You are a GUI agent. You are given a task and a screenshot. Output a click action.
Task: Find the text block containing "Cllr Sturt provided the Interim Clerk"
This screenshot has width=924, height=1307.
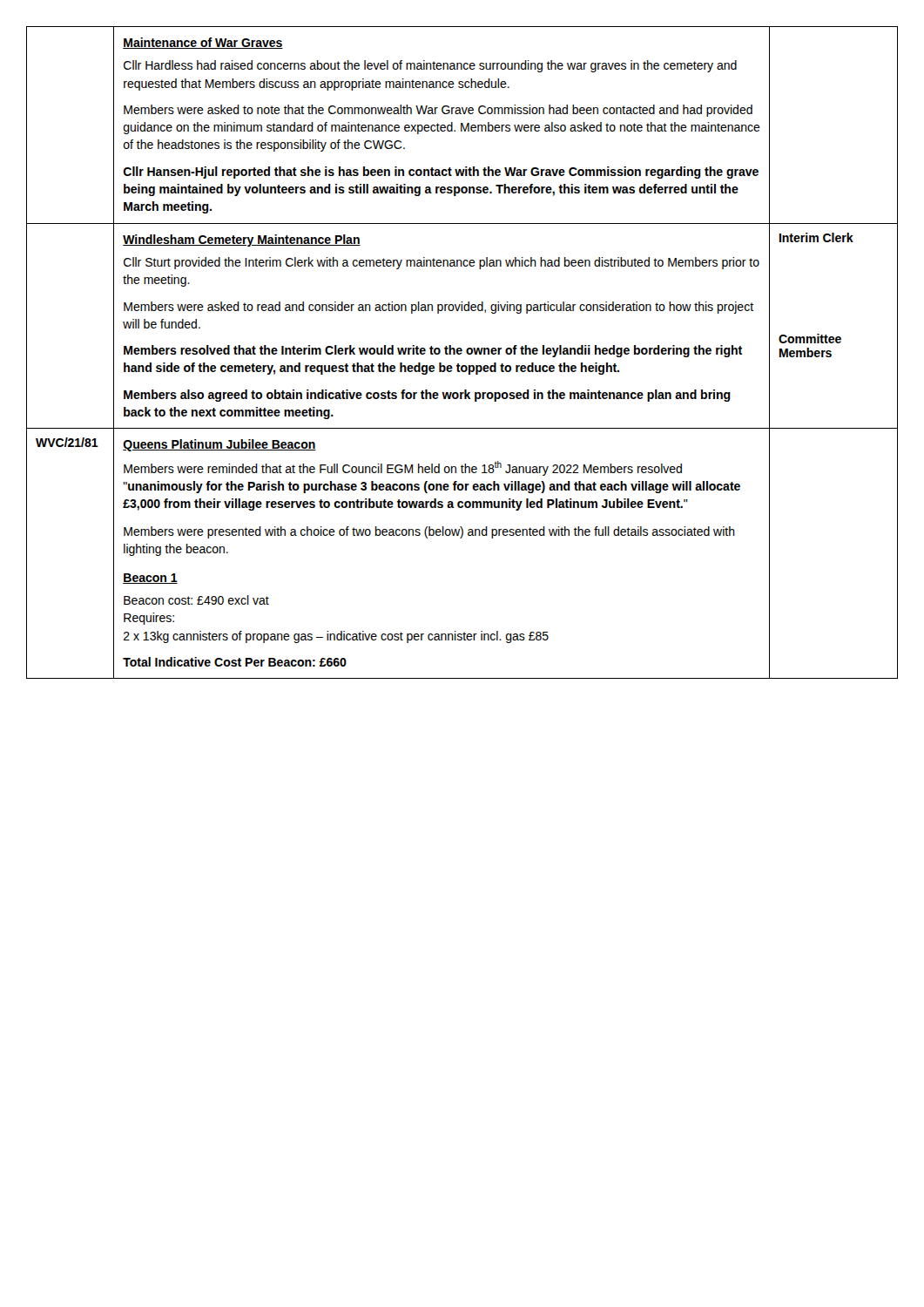[x=442, y=337]
